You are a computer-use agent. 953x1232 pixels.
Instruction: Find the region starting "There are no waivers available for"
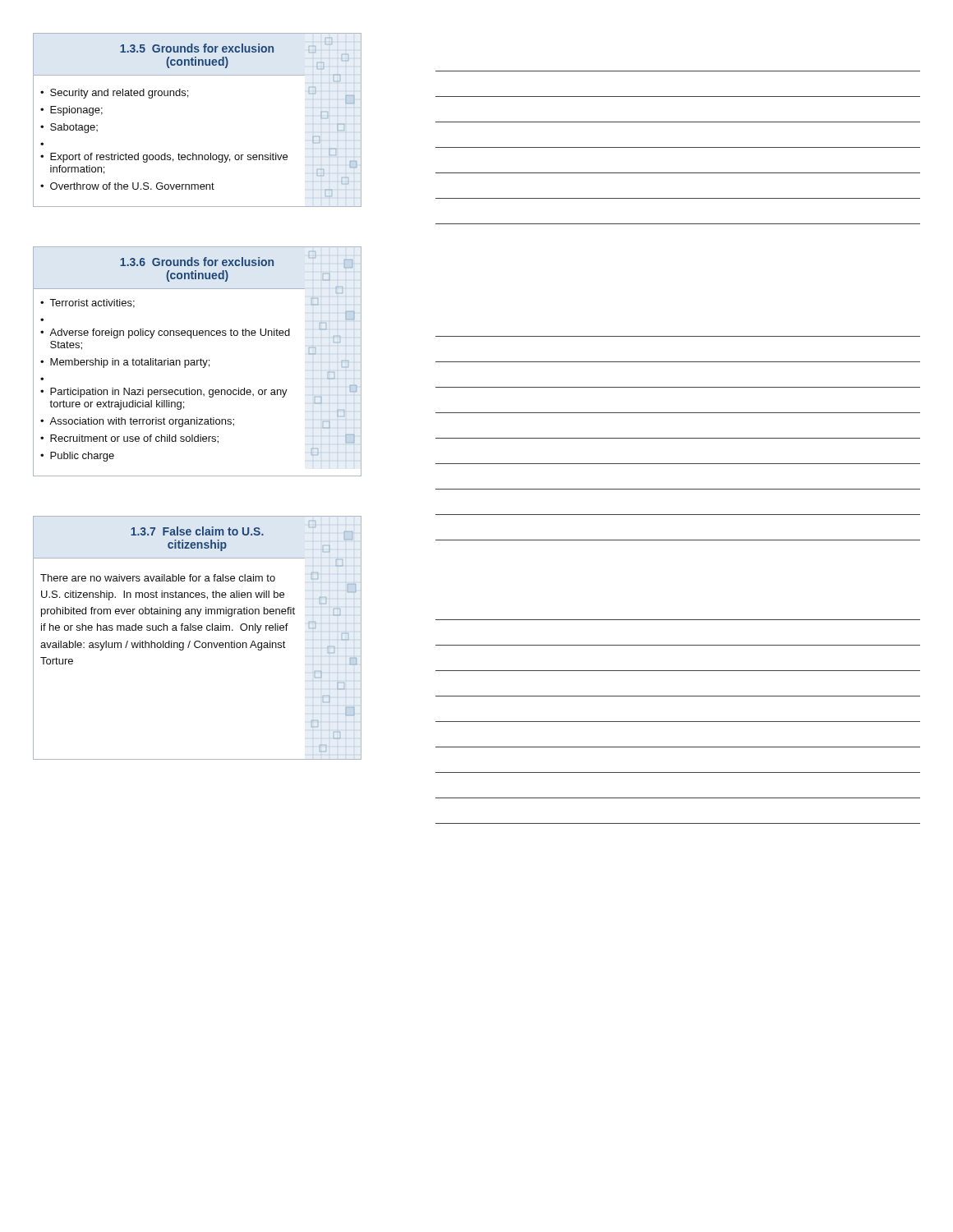[x=168, y=619]
